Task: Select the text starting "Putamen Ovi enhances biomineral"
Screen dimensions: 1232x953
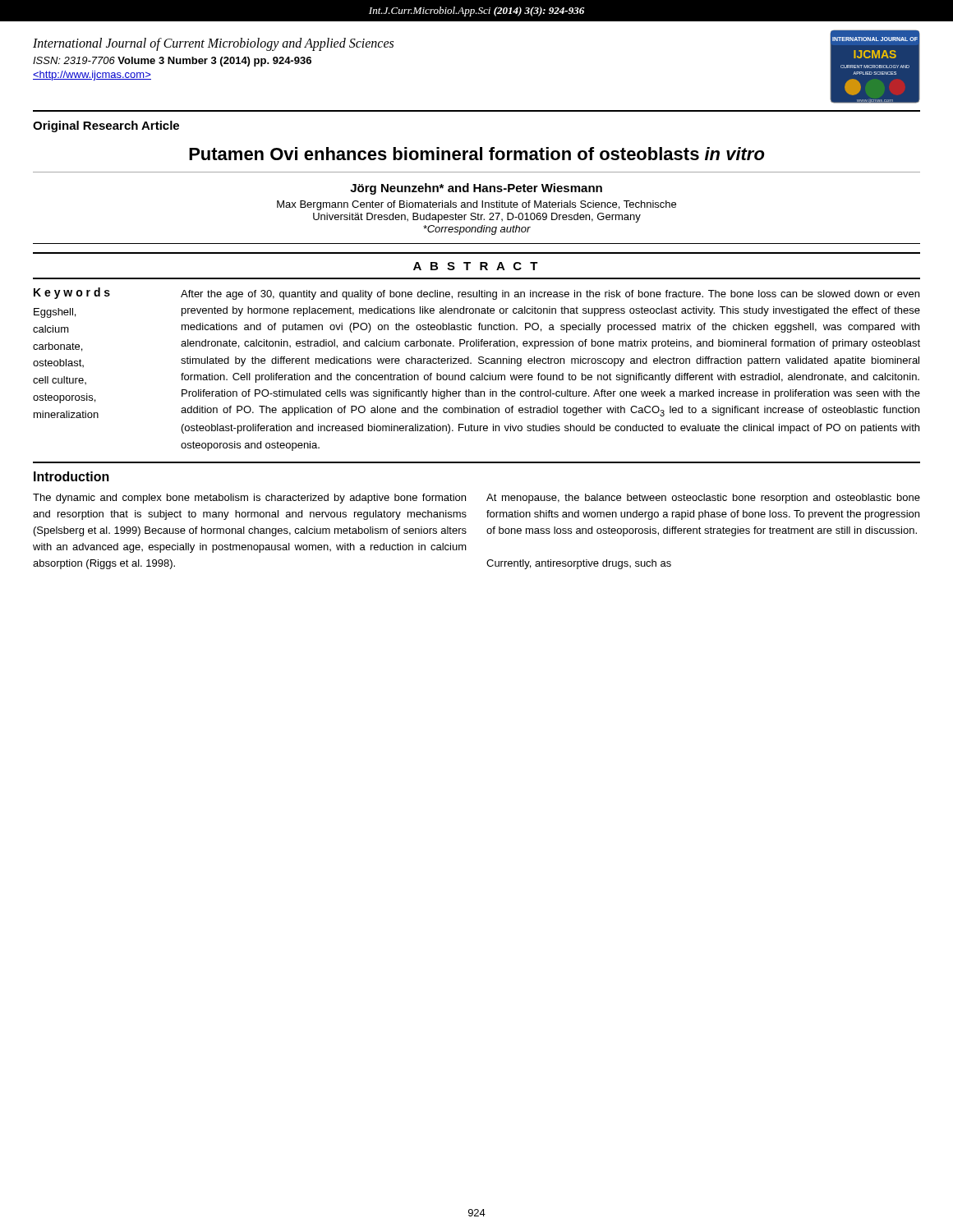Action: (476, 154)
